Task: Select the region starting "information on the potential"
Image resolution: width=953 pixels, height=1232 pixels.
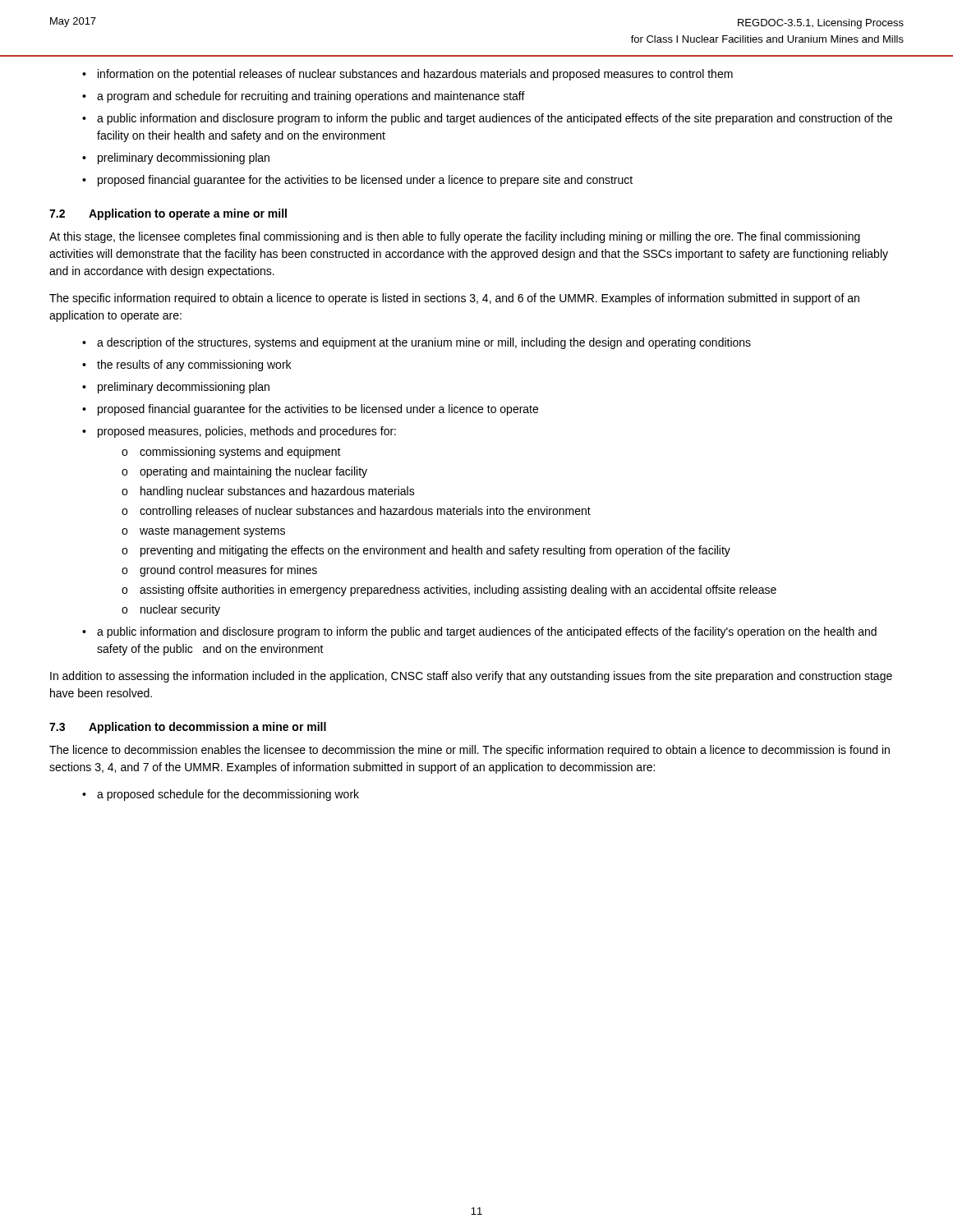Action: (x=415, y=74)
